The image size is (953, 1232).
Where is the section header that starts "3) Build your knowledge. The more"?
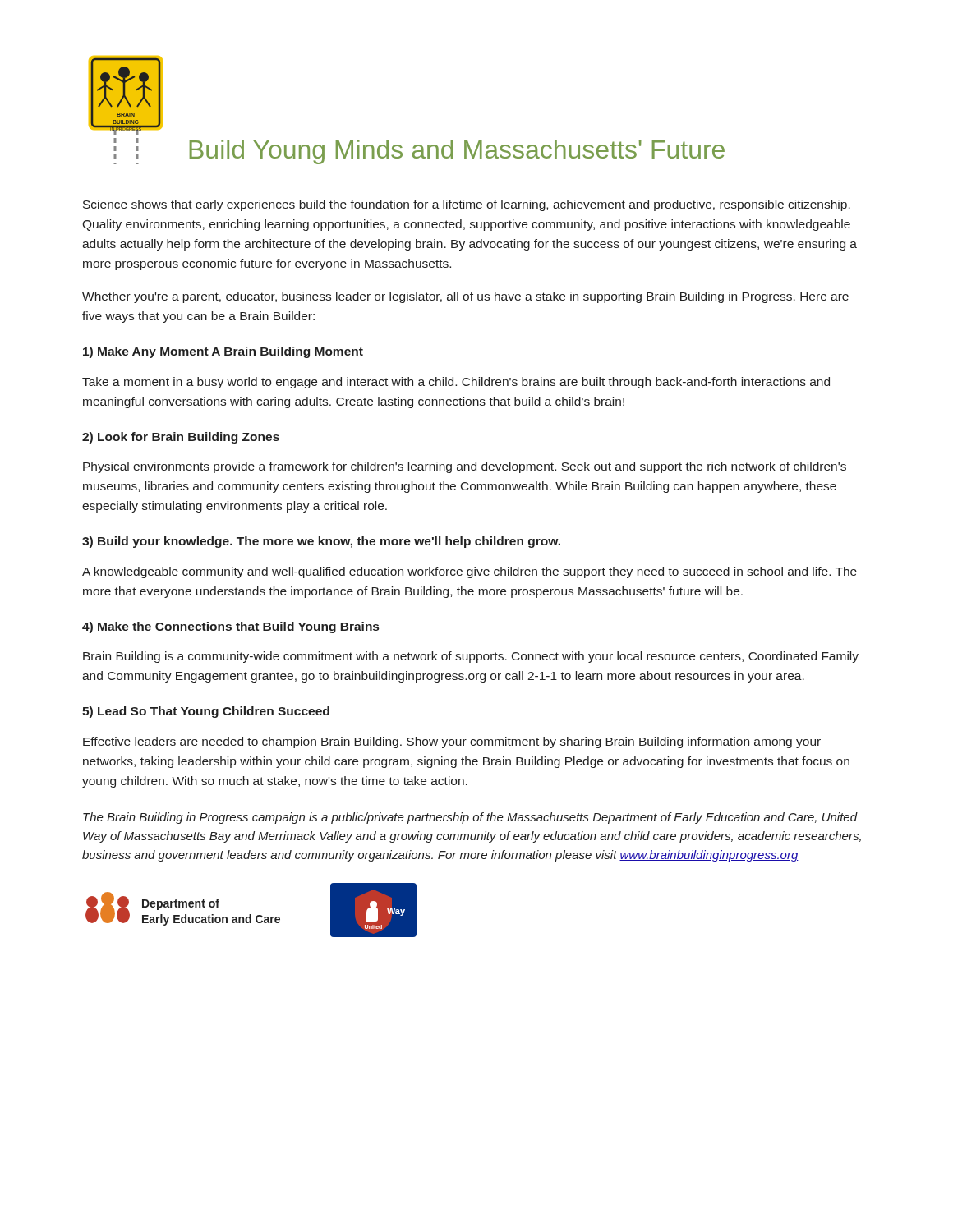pyautogui.click(x=476, y=541)
